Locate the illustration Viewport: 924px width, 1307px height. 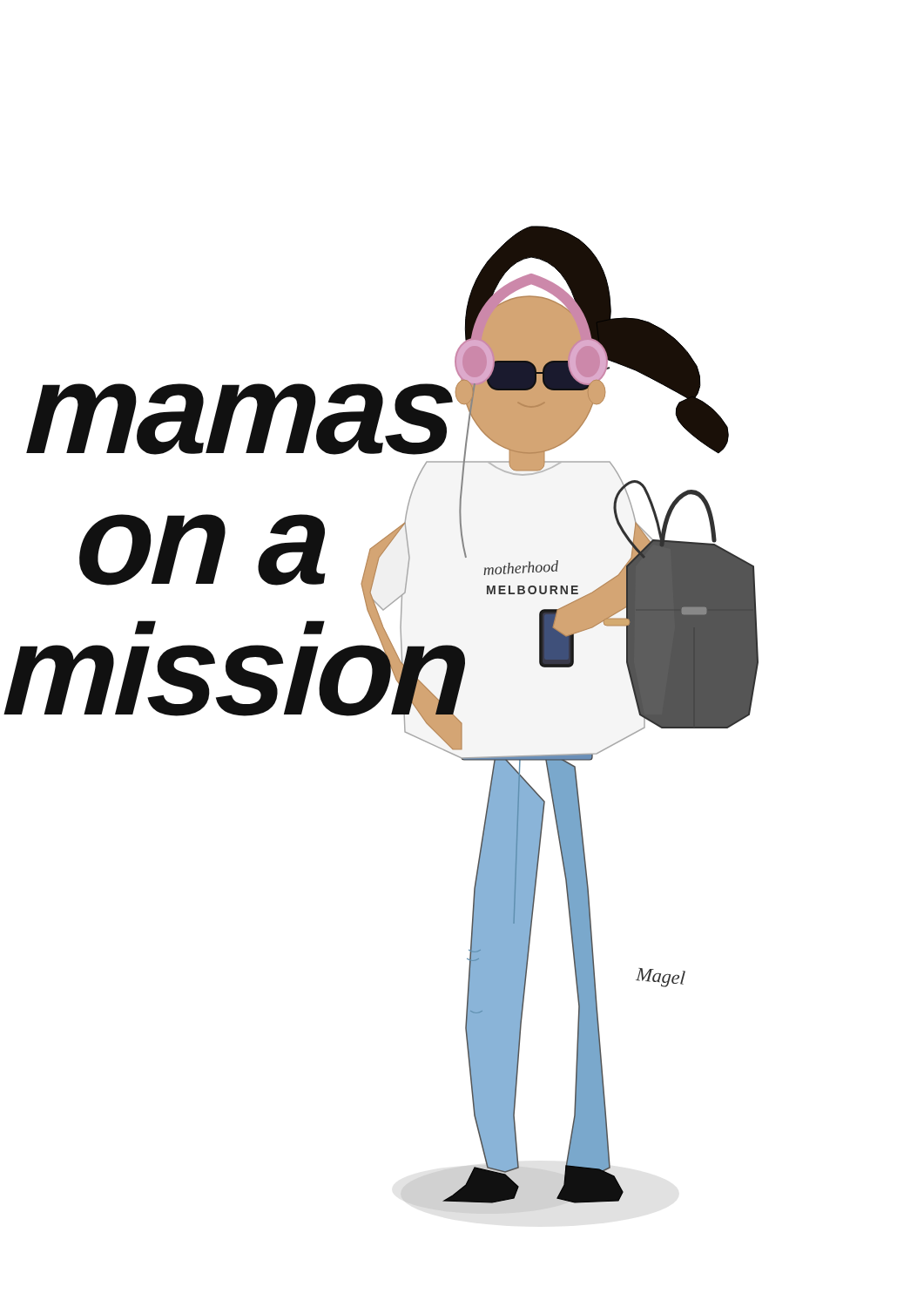point(462,654)
